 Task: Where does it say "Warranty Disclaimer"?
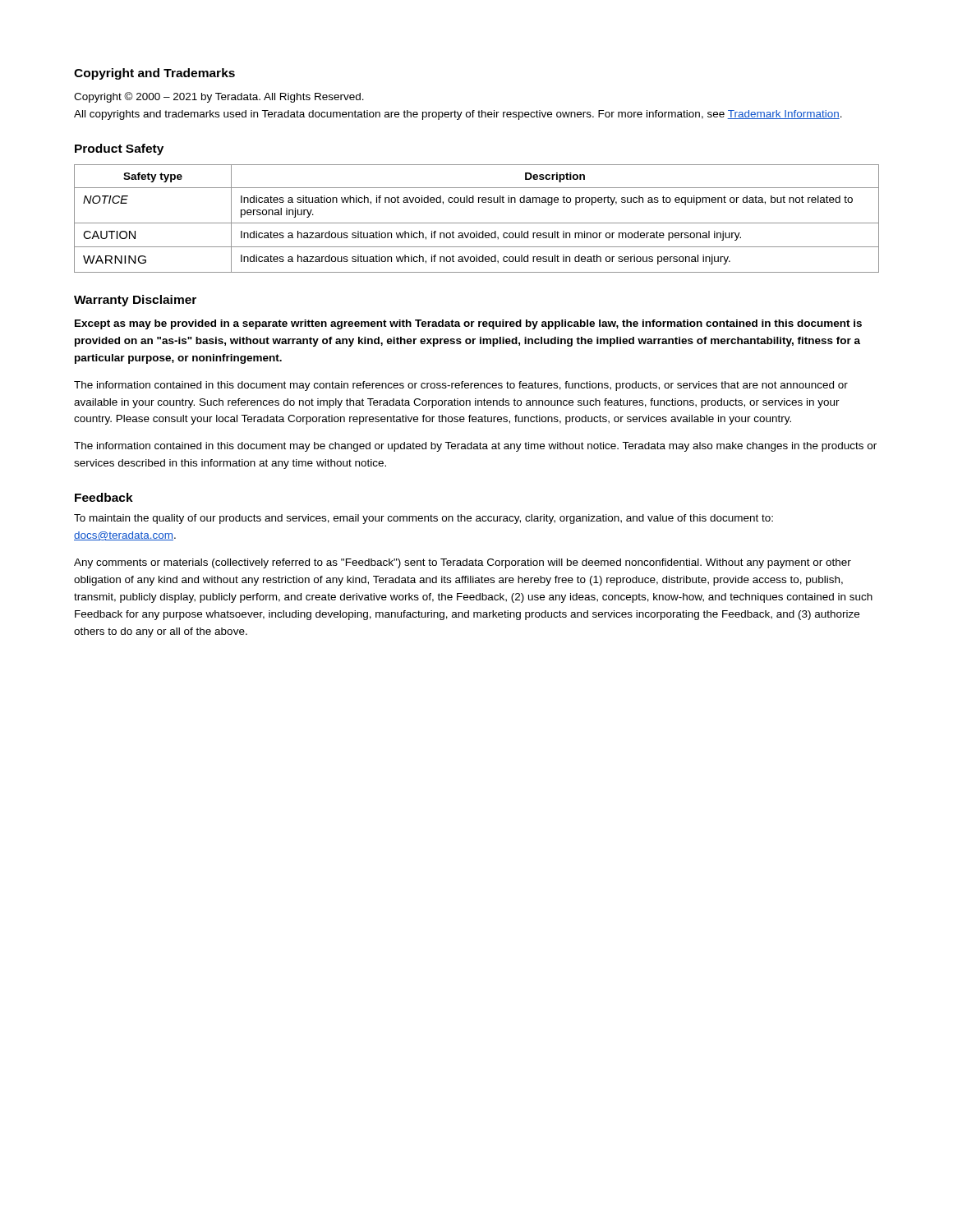(x=135, y=299)
